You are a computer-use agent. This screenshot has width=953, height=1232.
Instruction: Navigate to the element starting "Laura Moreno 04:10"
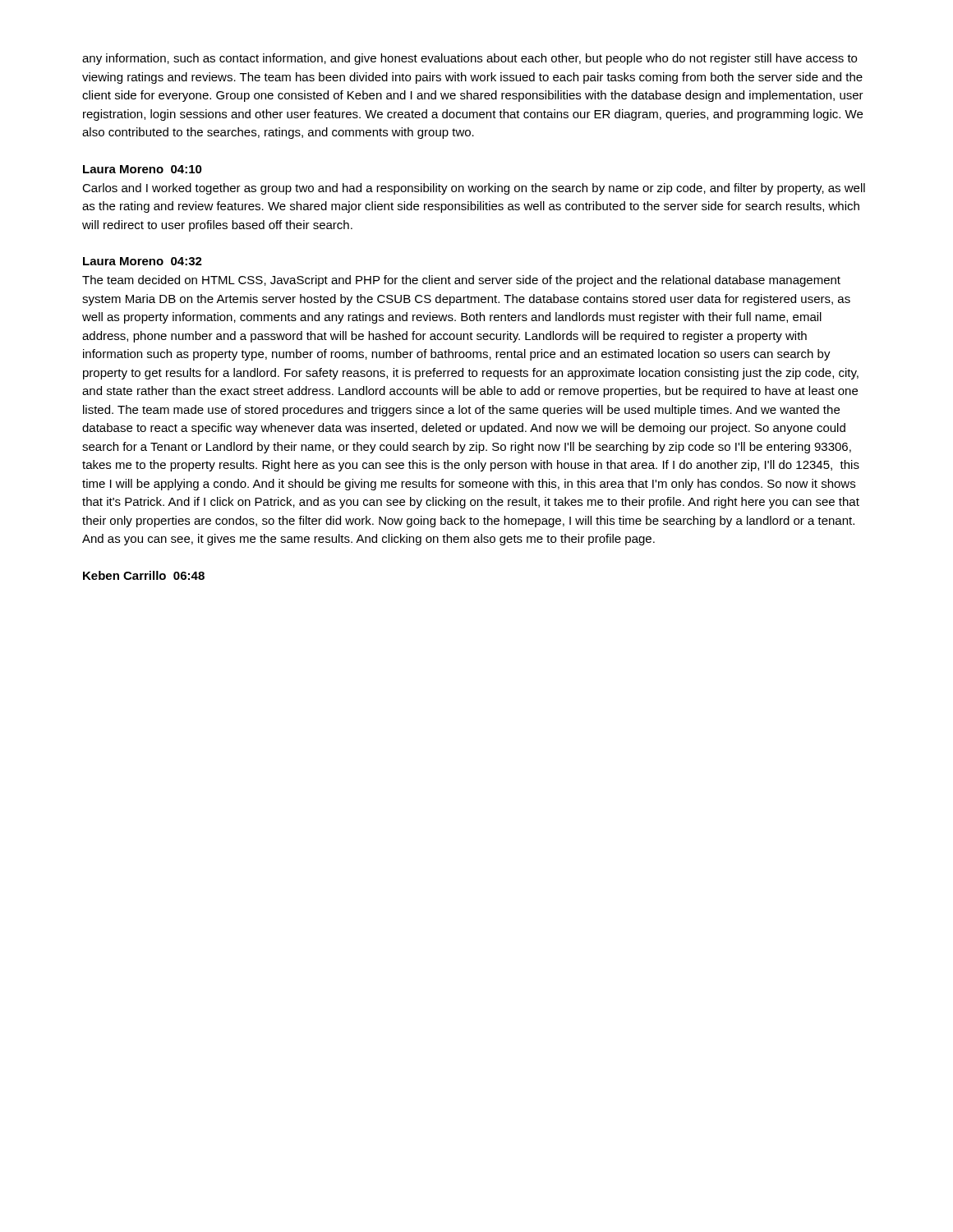tap(142, 168)
